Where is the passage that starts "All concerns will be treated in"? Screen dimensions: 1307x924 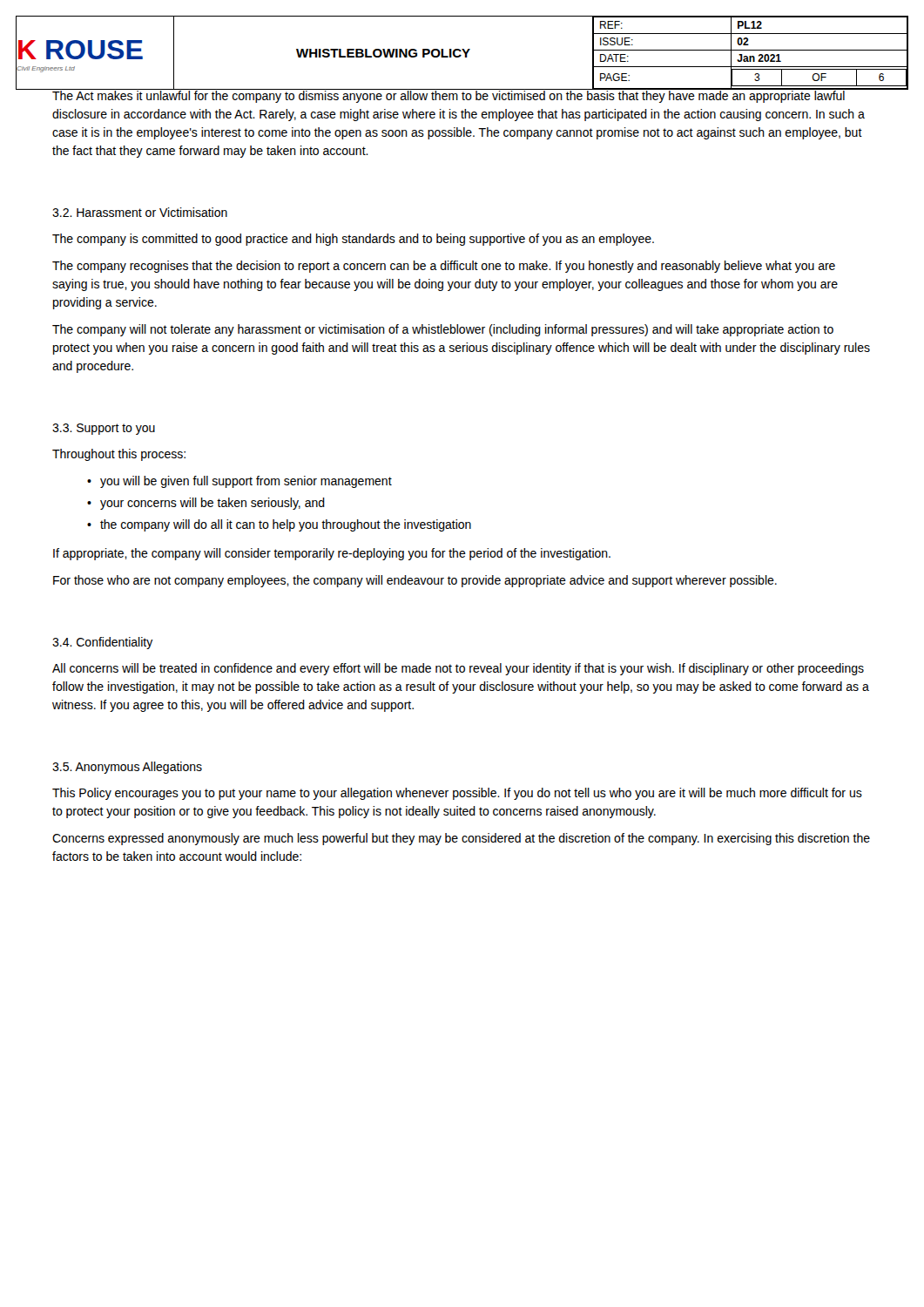[461, 687]
